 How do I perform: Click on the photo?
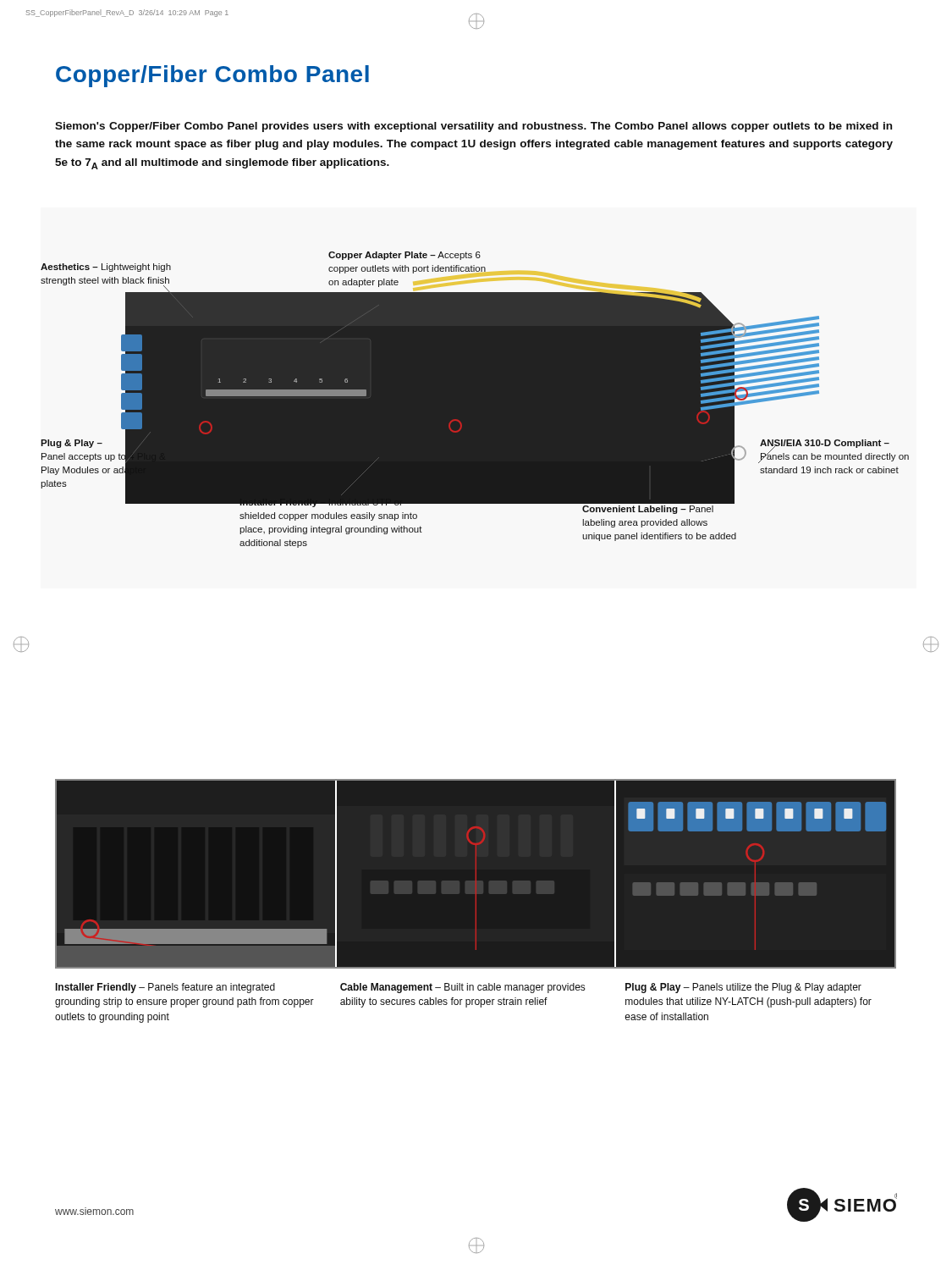(476, 874)
